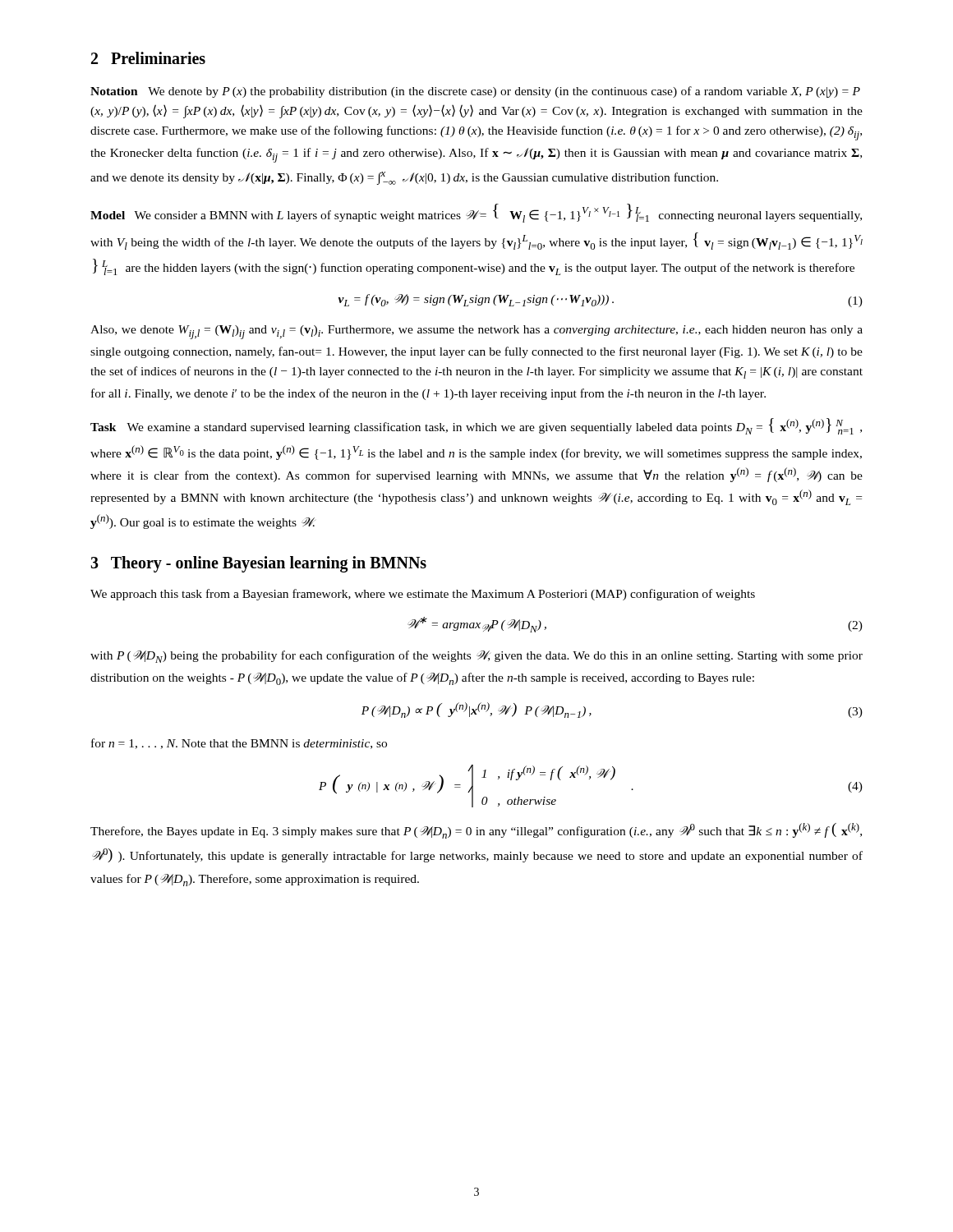953x1232 pixels.
Task: Find the passage starting "Task We examine"
Action: coord(476,472)
